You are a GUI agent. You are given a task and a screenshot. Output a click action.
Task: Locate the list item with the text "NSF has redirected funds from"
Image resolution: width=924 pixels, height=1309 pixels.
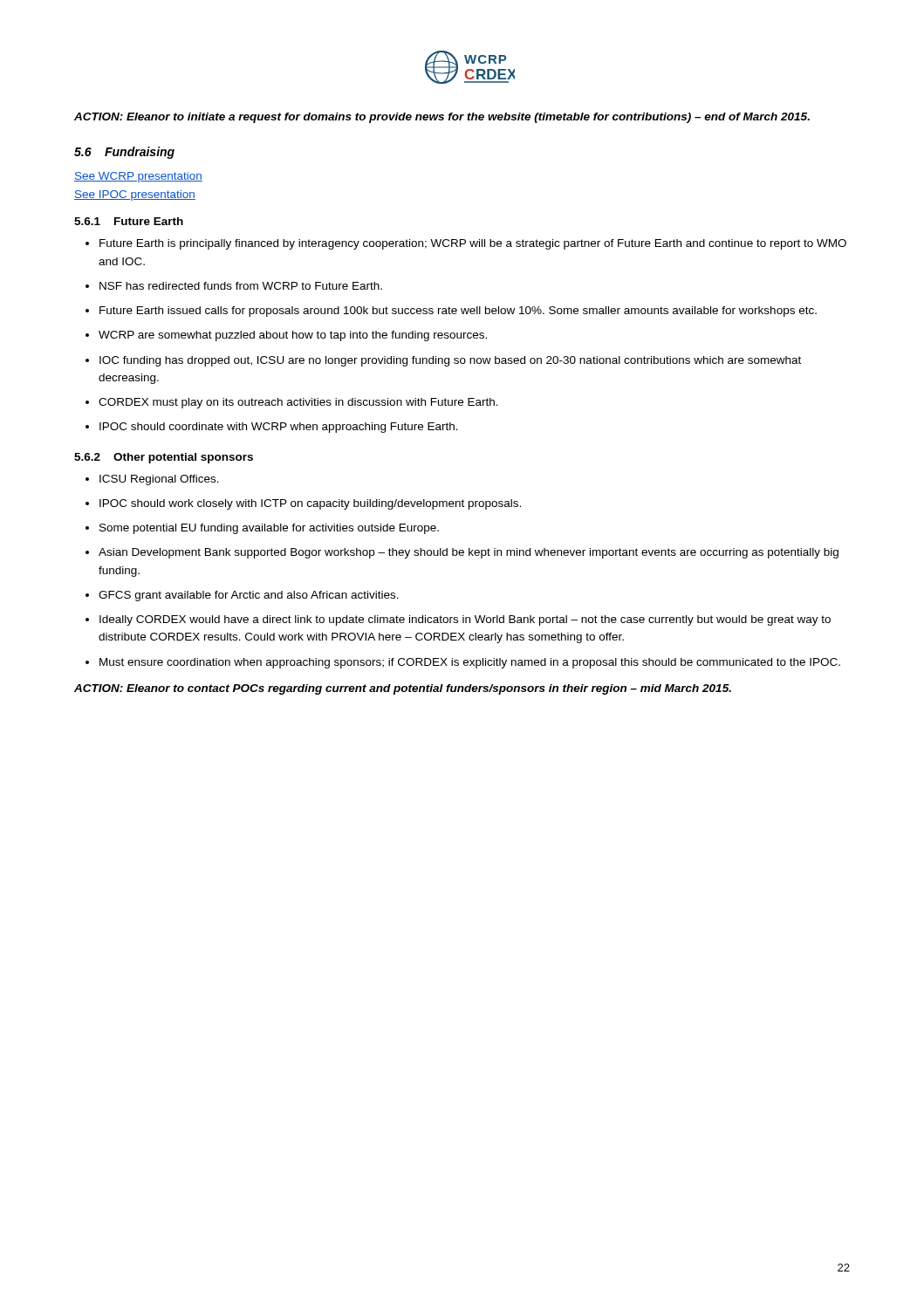[234, 286]
